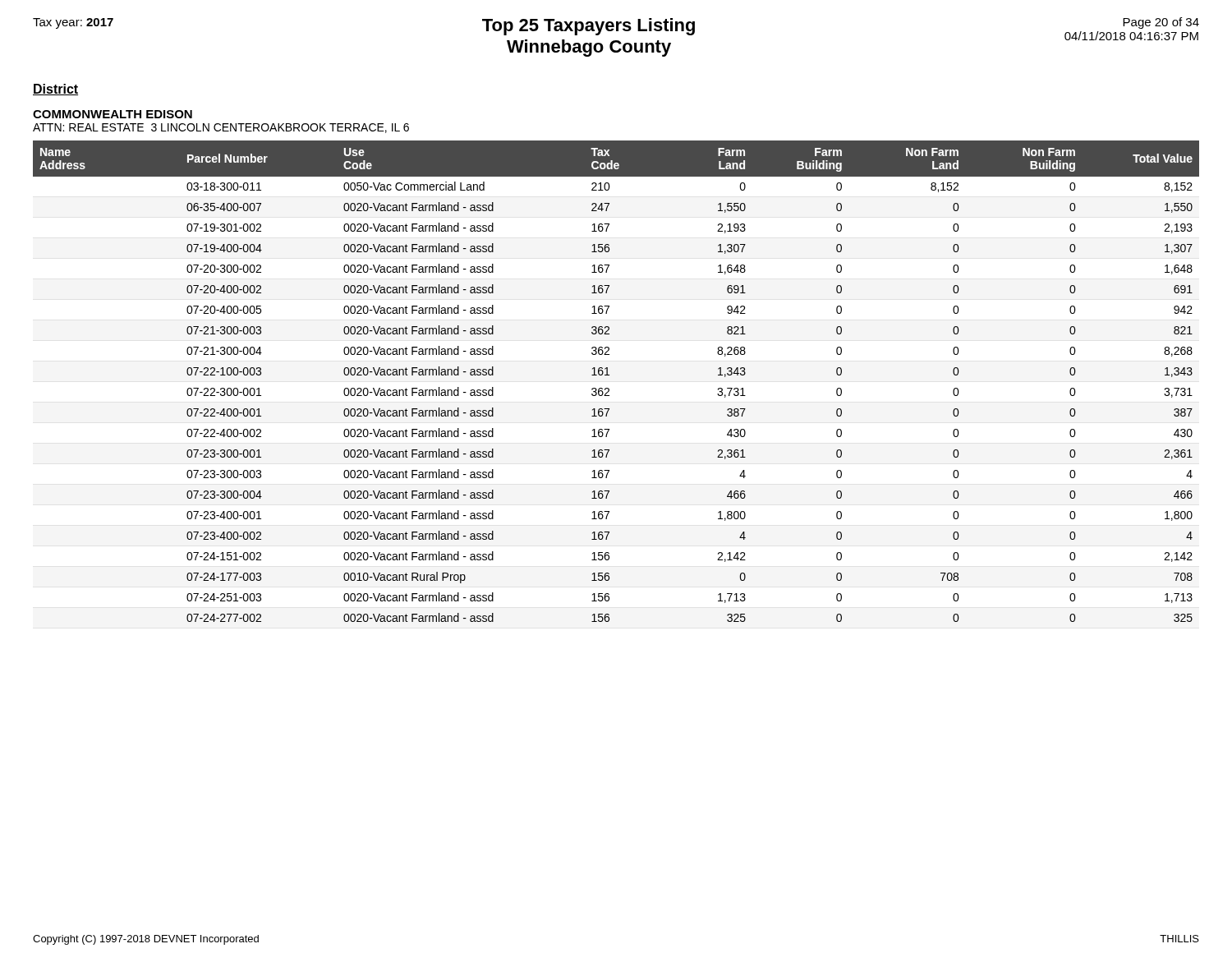Navigate to the element starting "COMMONWEALTH EDISON ATTN: REAL"

113,114
